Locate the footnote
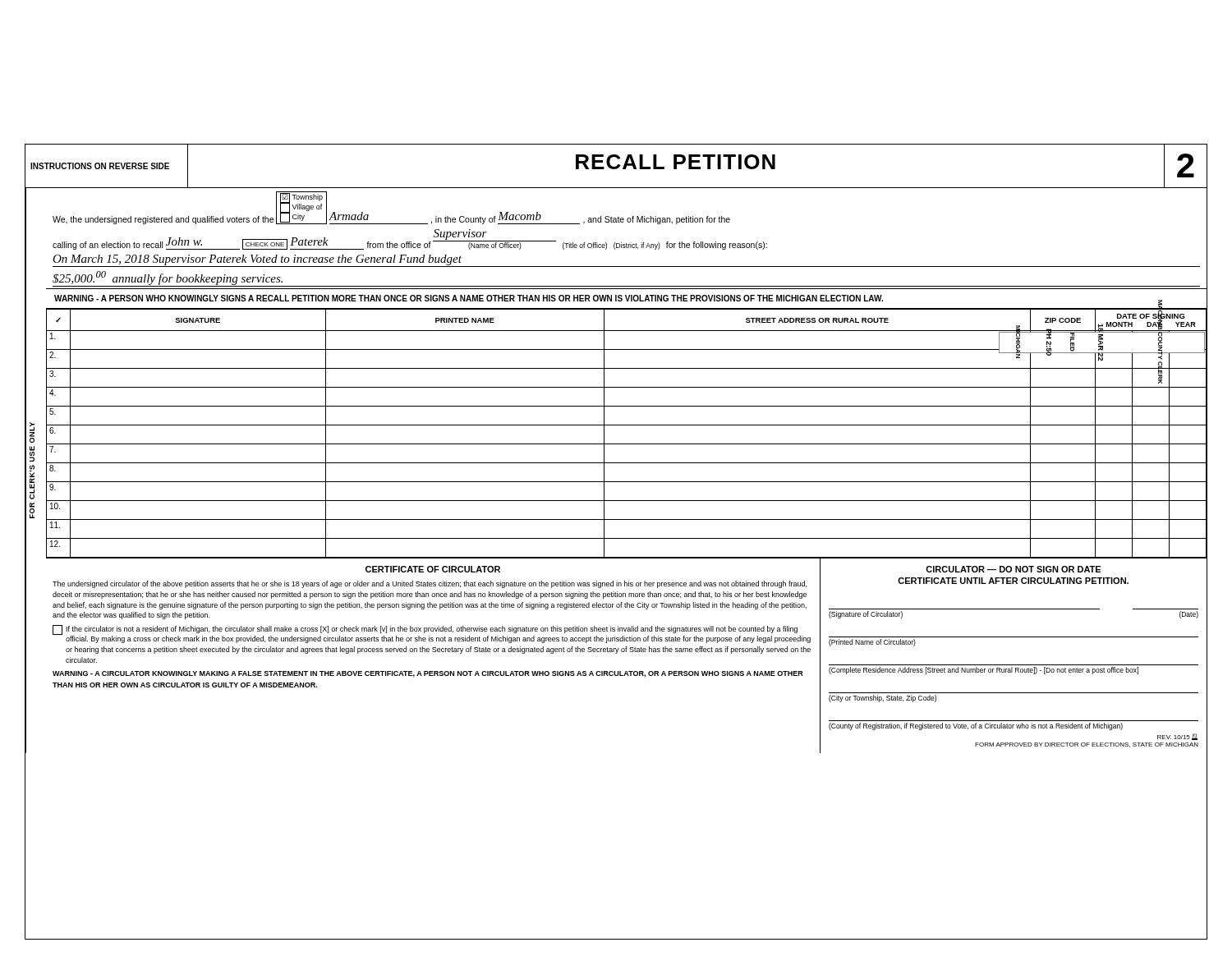1232x956 pixels. click(x=1087, y=740)
